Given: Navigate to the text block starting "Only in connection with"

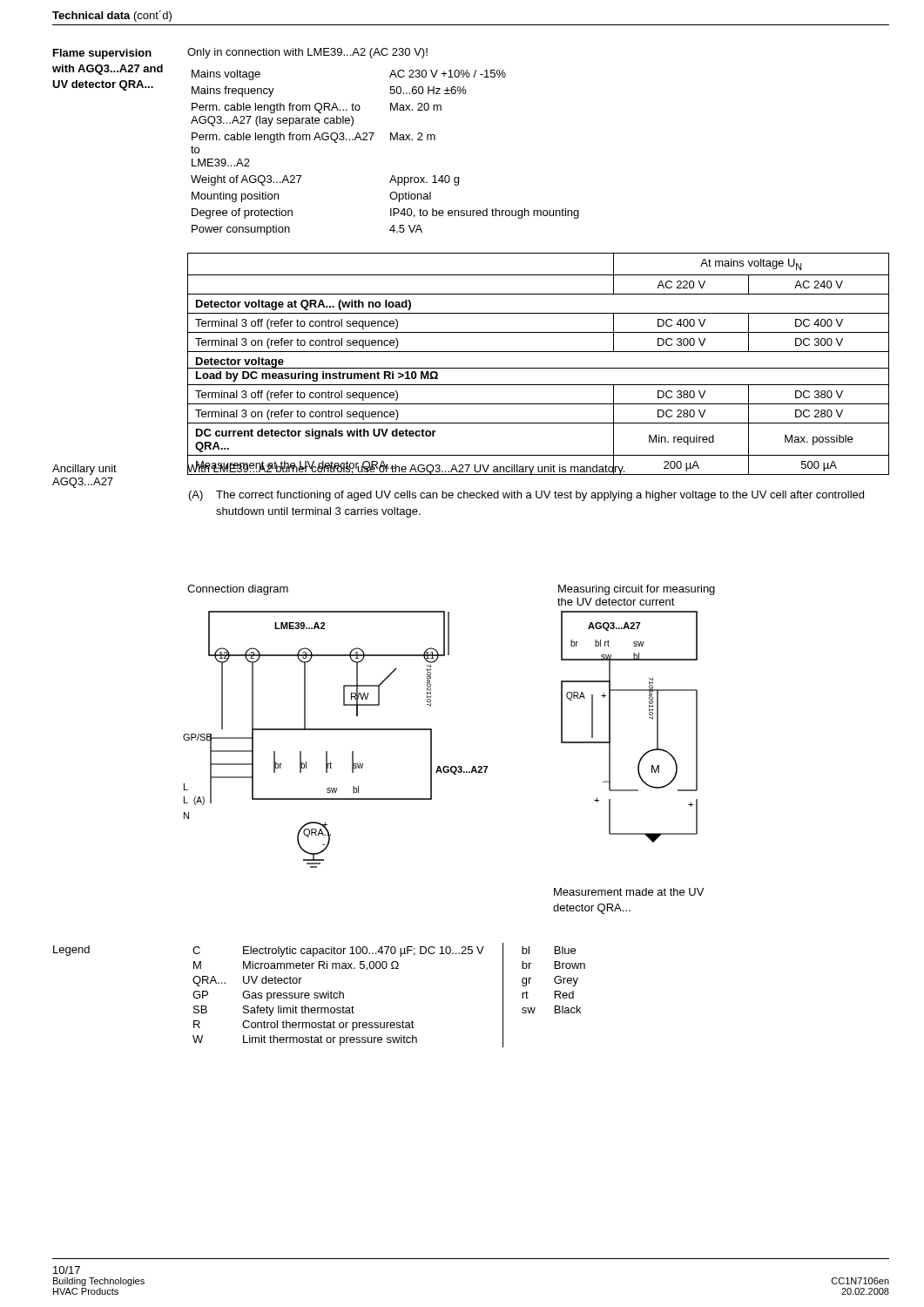Looking at the screenshot, I should (308, 52).
